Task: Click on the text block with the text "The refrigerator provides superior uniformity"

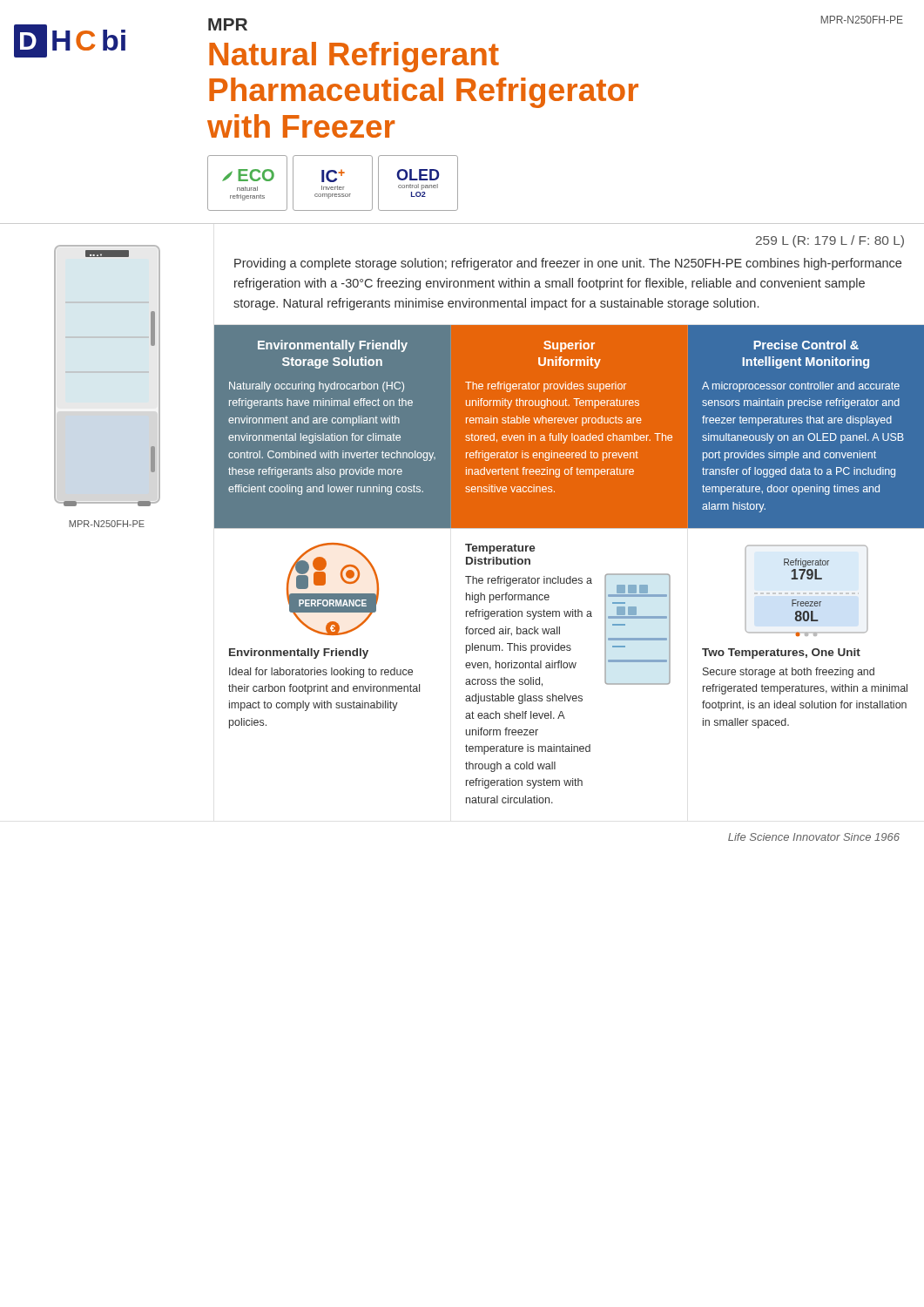Action: 569,437
